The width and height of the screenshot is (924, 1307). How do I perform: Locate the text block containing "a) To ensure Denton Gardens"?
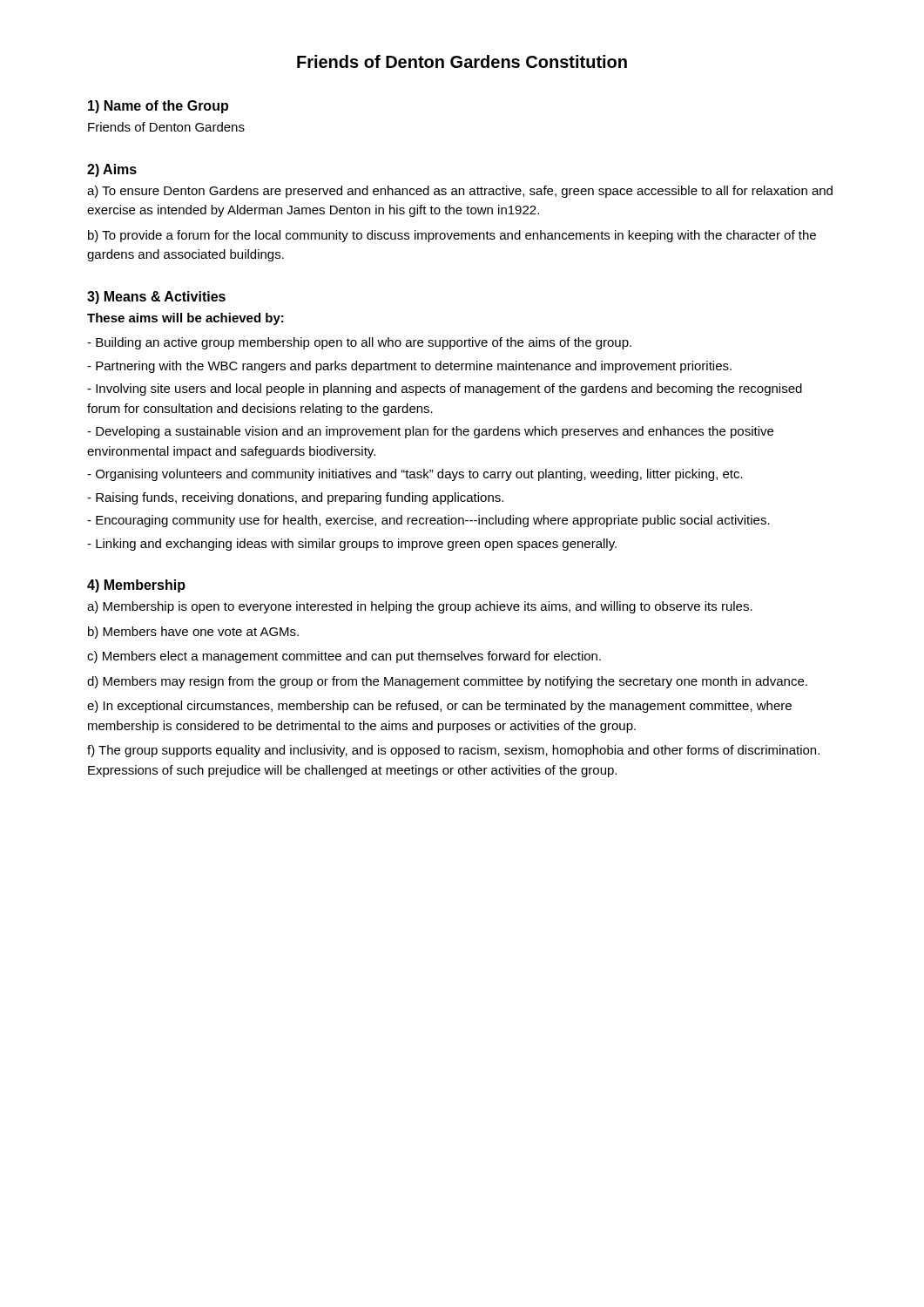pos(460,200)
